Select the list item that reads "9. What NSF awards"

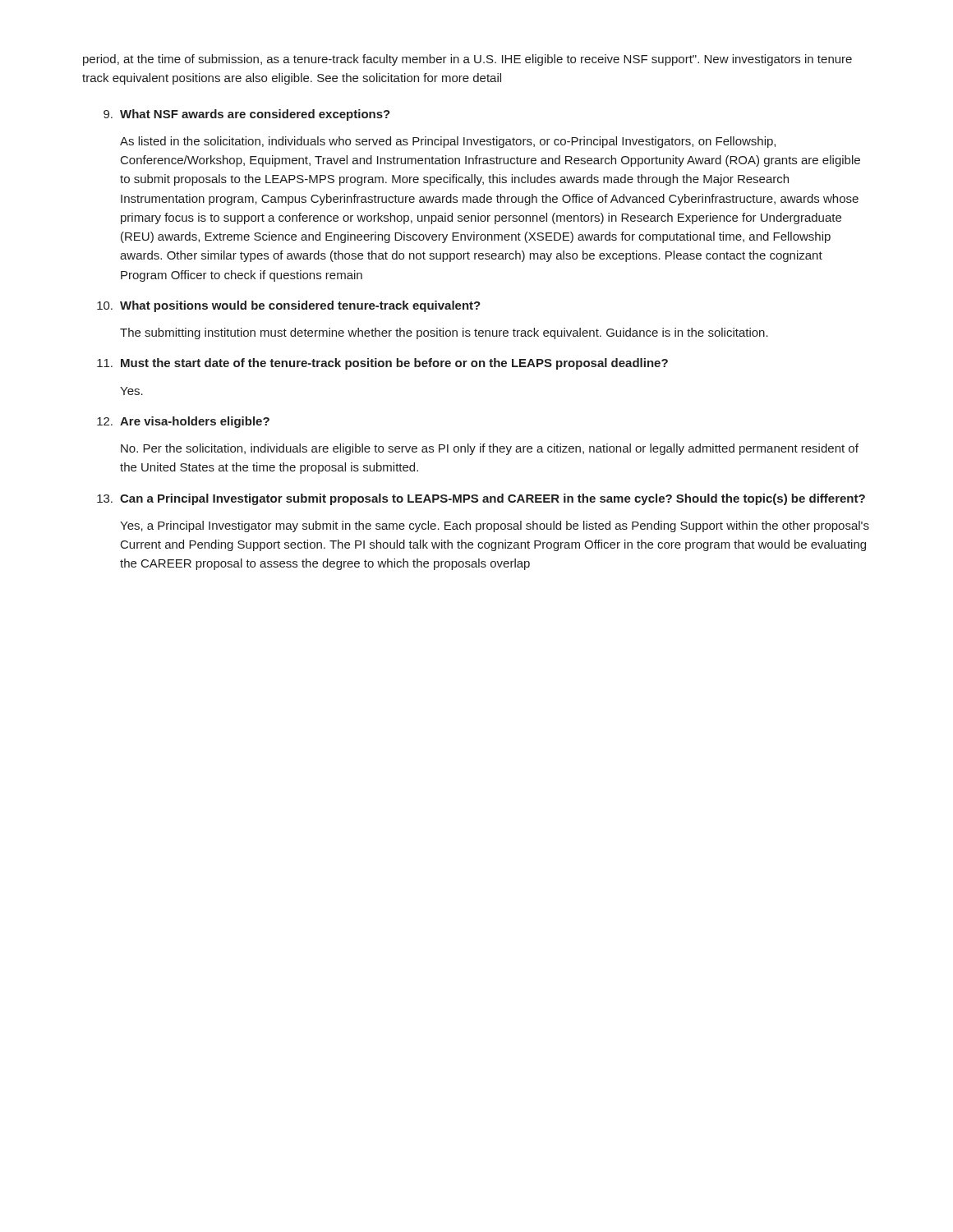pyautogui.click(x=476, y=194)
